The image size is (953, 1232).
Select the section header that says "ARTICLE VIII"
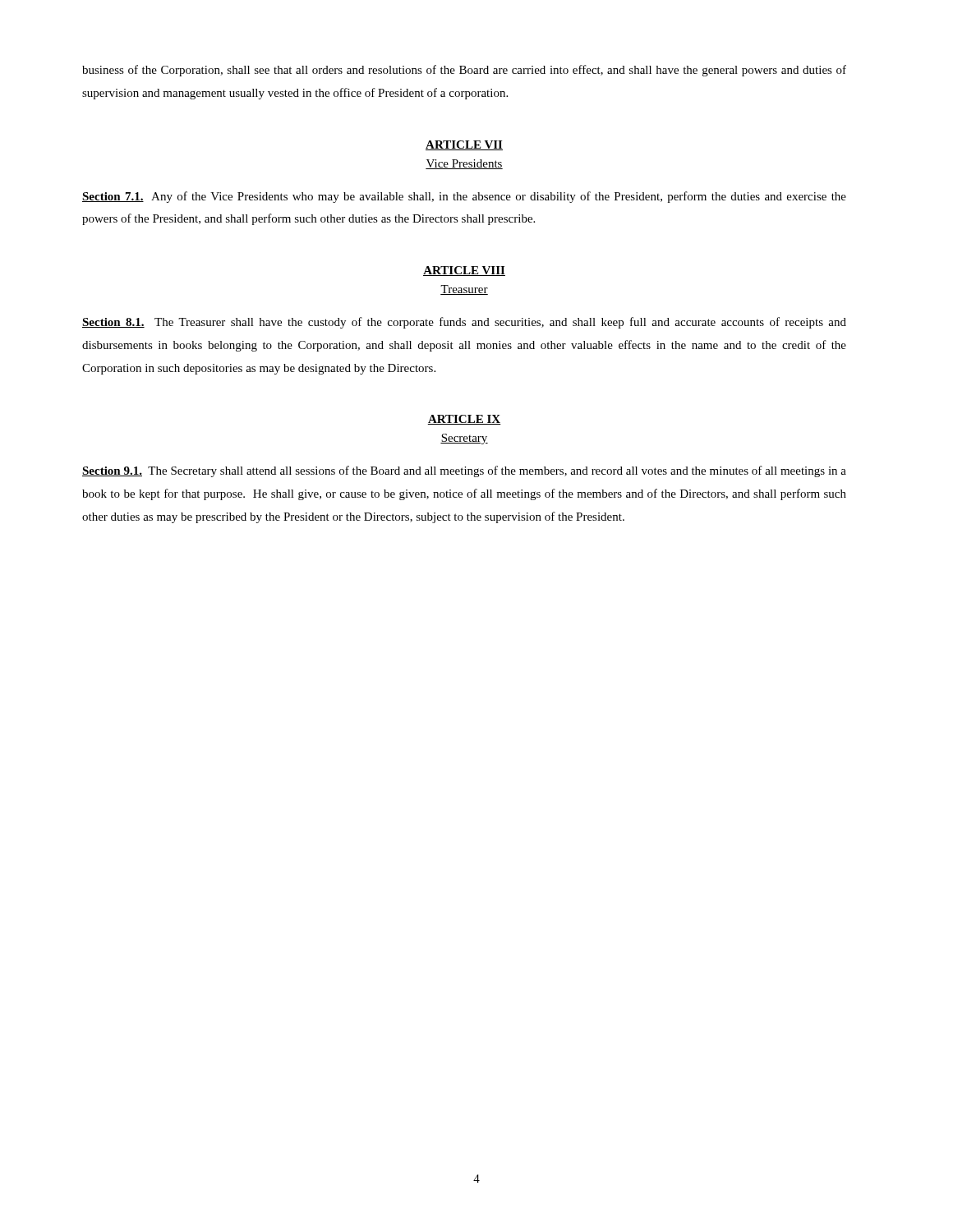click(x=464, y=270)
